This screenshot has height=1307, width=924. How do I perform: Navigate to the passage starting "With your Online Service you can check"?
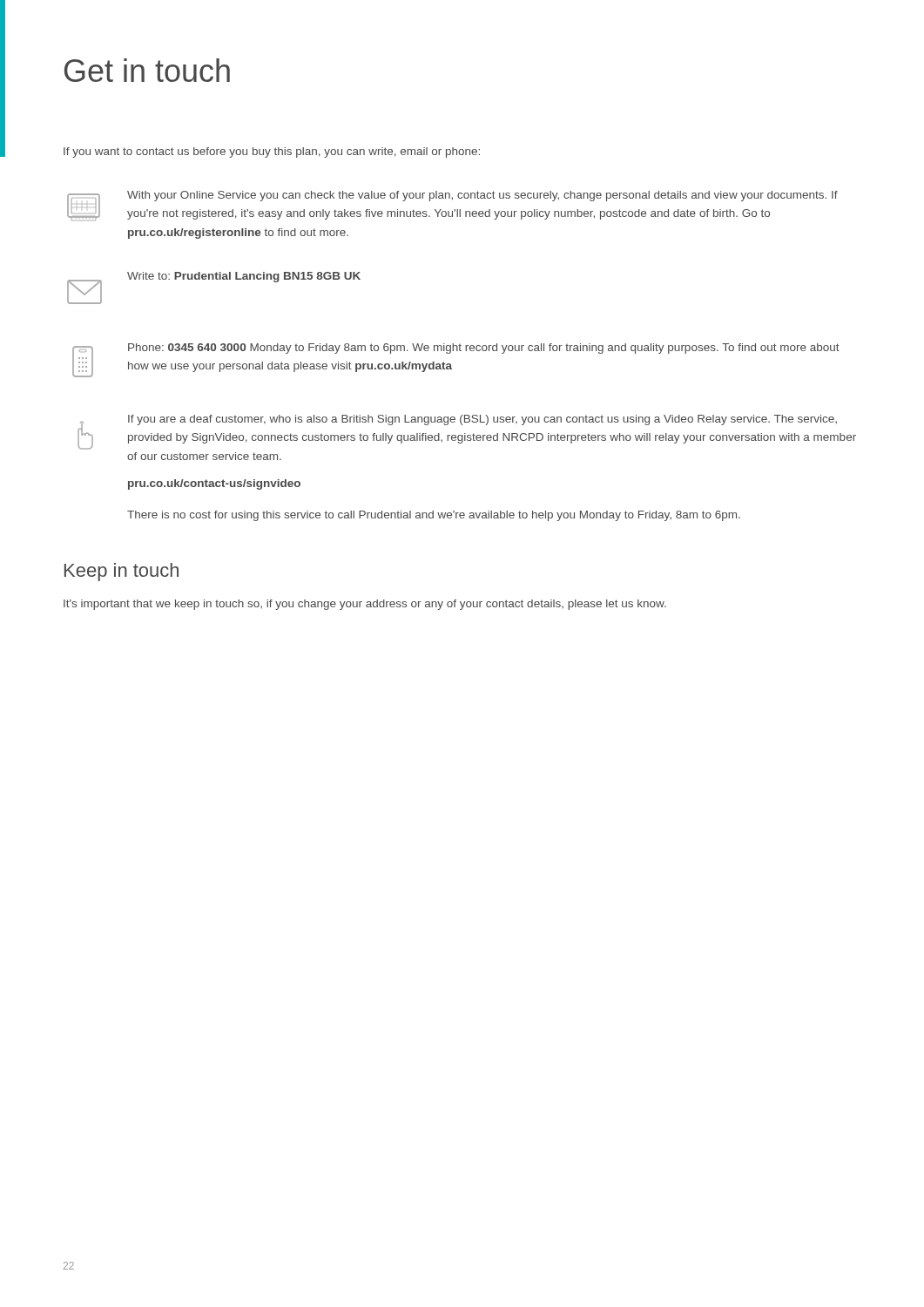(x=482, y=213)
